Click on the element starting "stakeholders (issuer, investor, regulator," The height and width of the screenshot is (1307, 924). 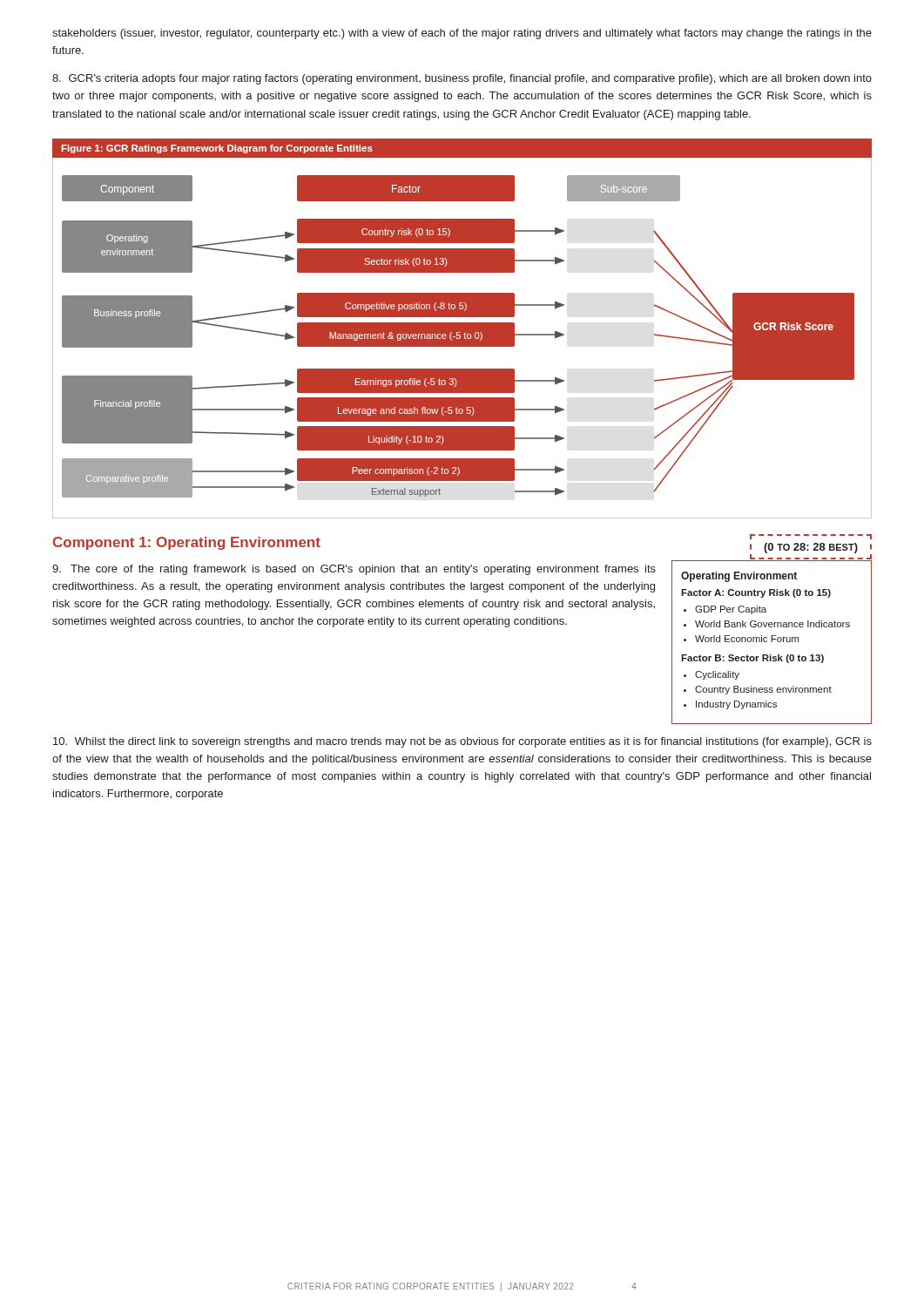[462, 42]
